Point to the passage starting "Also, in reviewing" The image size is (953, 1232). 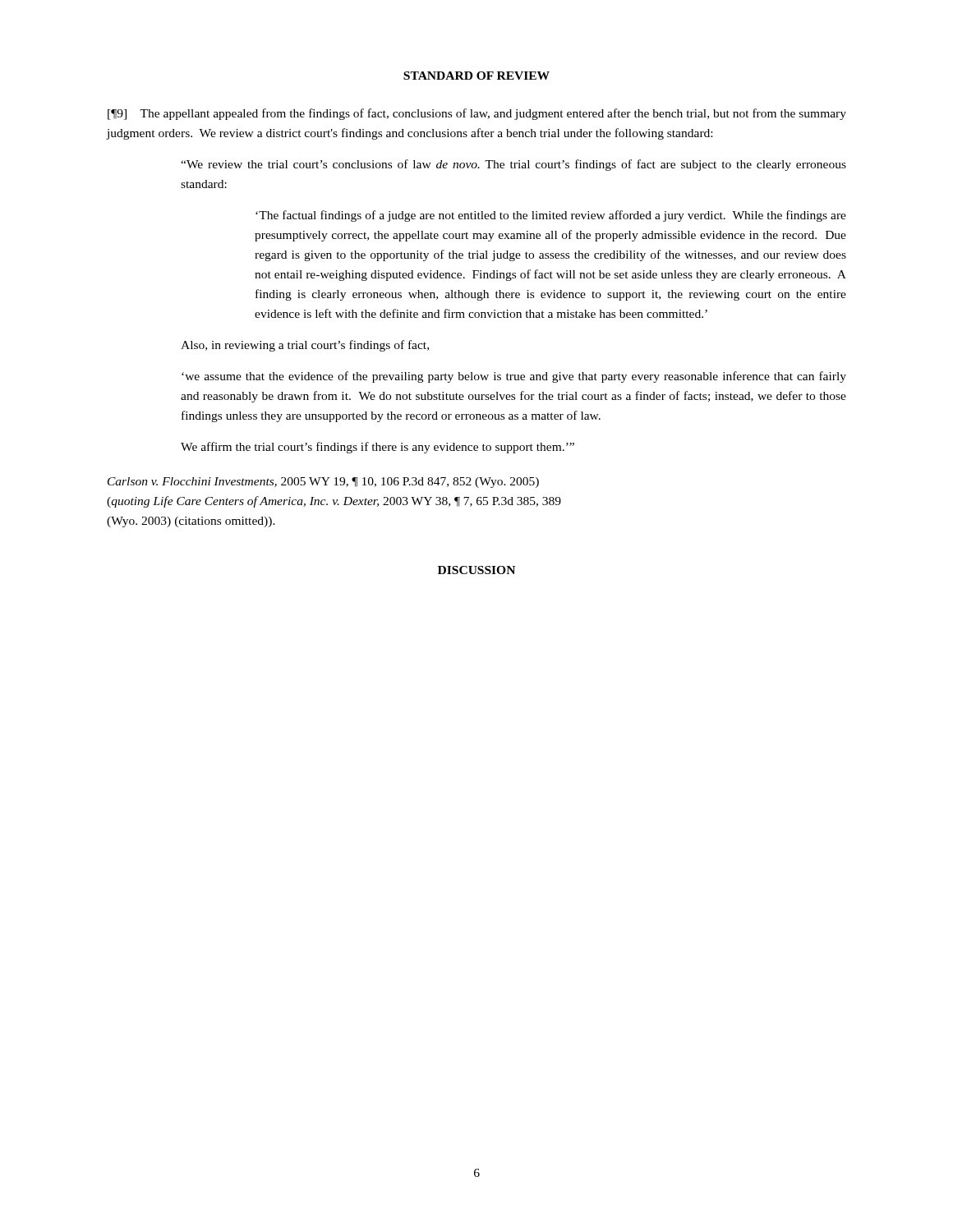[x=305, y=345]
